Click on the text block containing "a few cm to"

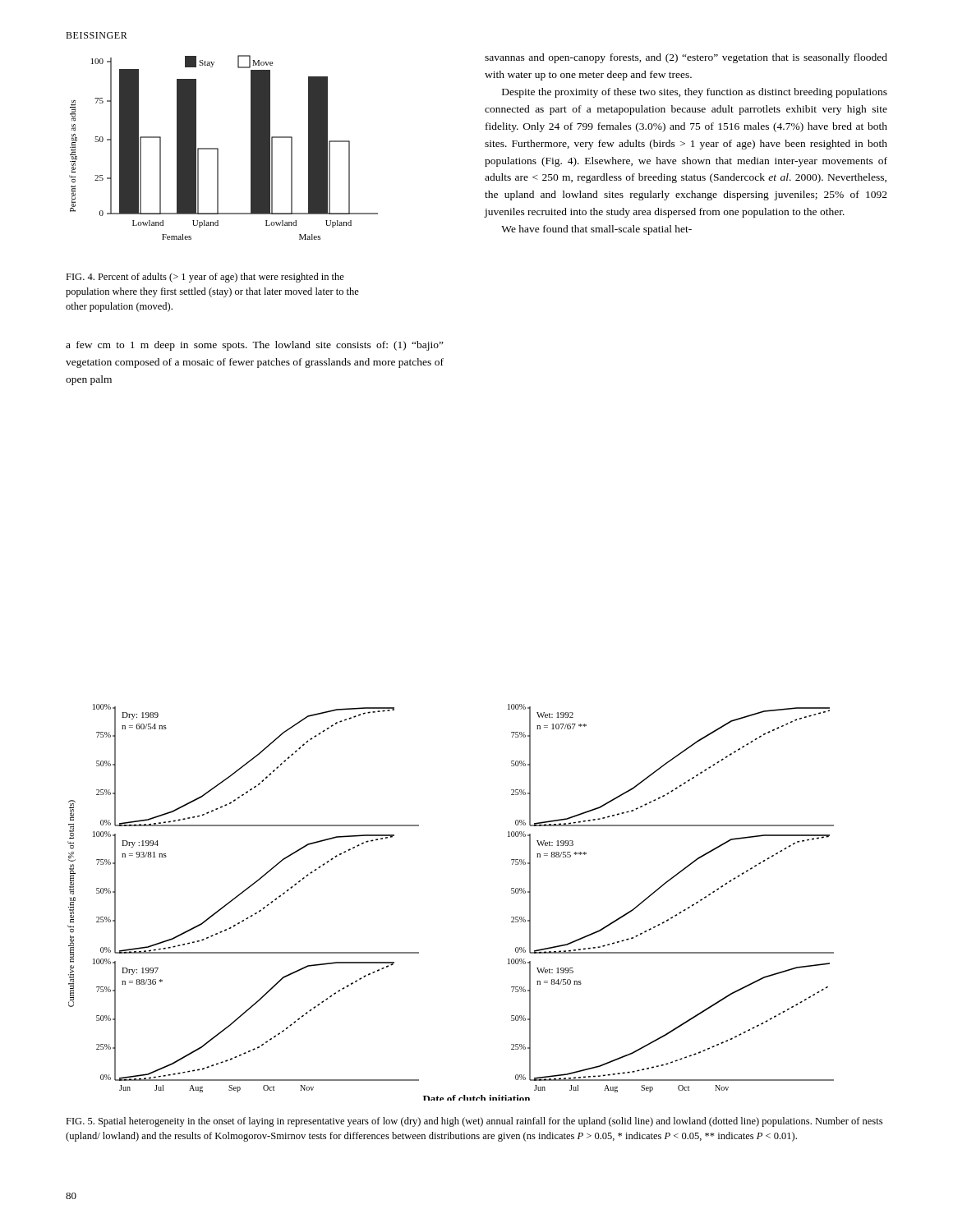(x=255, y=363)
